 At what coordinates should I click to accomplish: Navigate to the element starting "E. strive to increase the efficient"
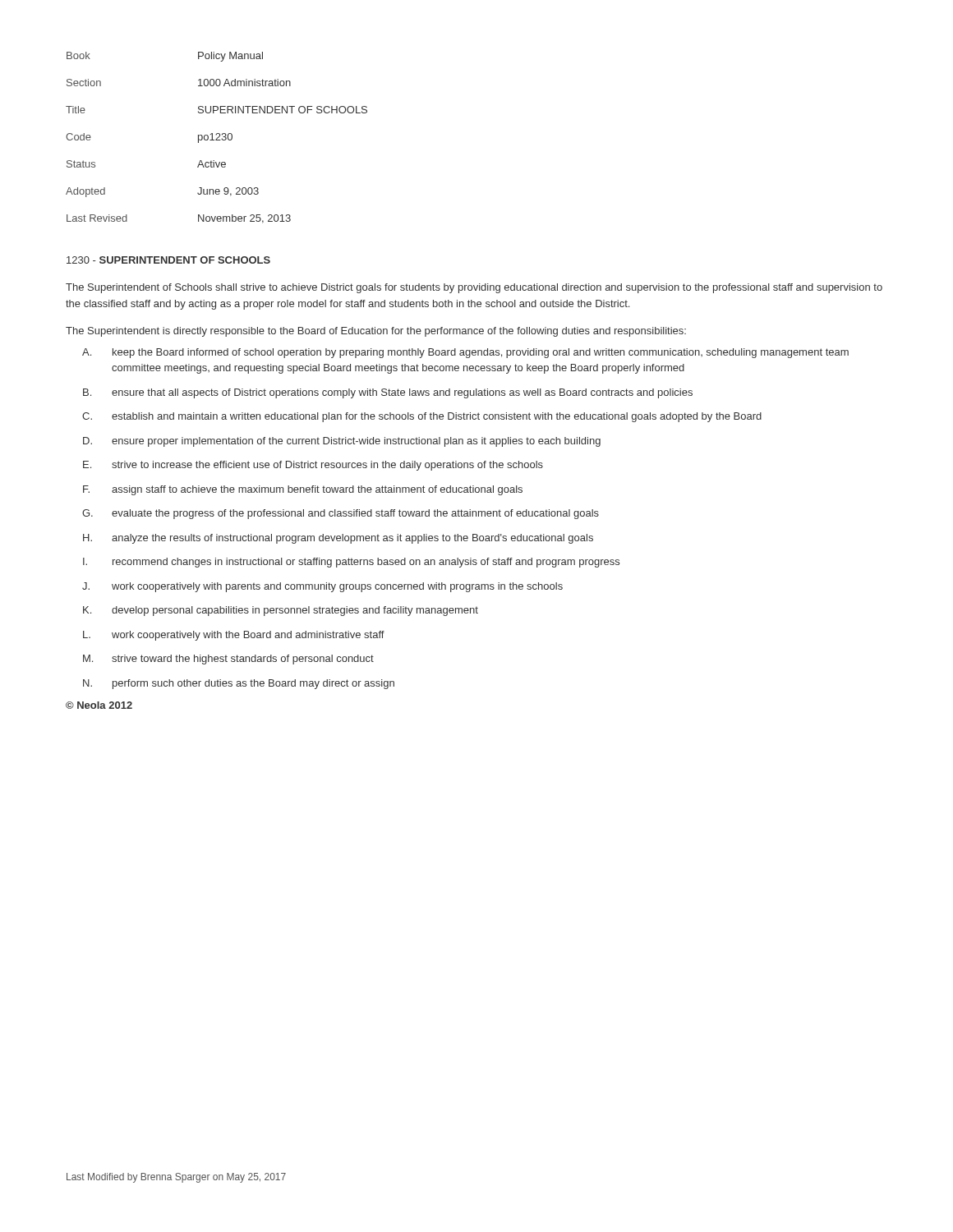point(485,465)
